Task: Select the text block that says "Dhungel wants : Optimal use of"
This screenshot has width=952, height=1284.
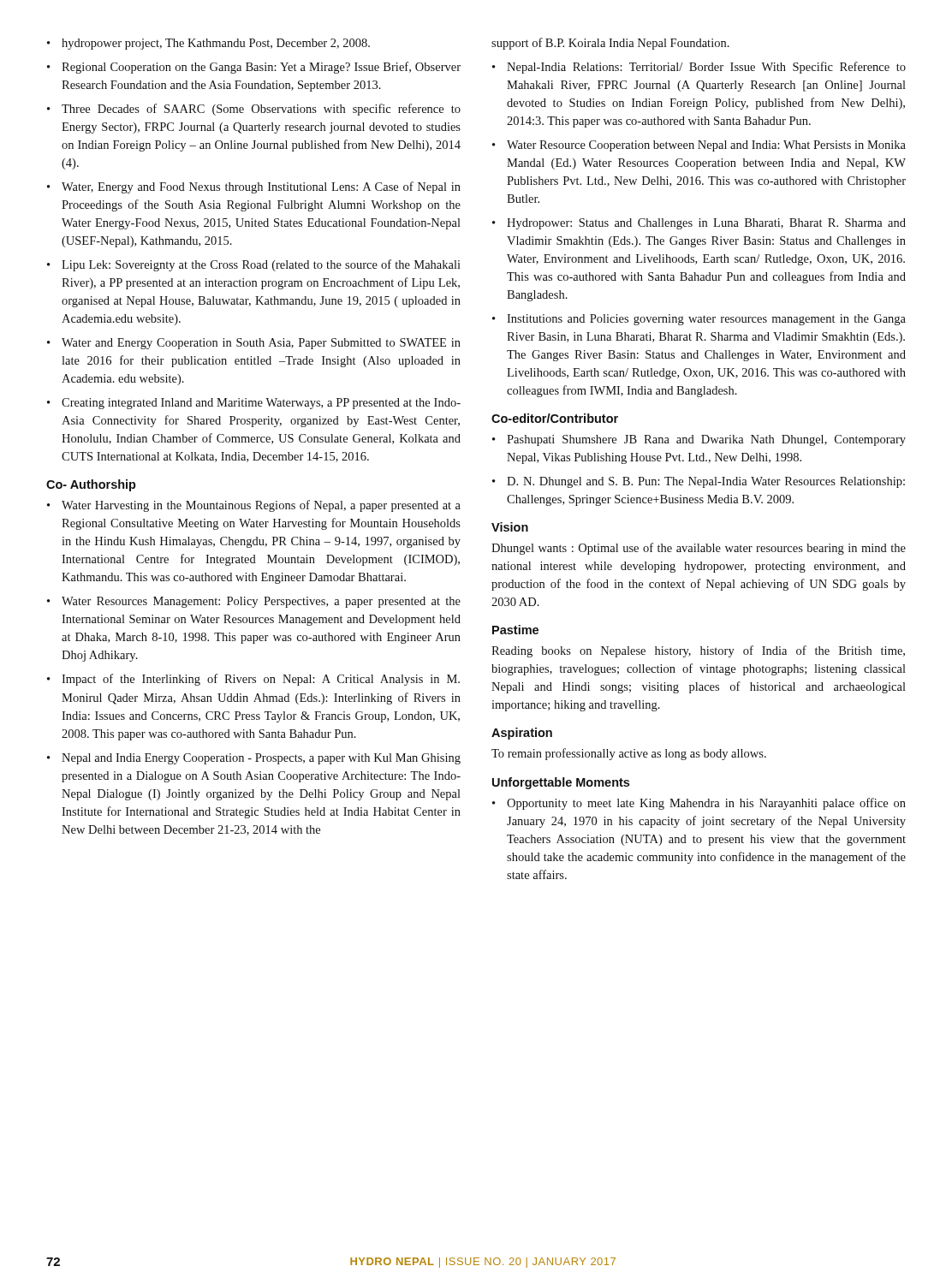Action: (x=699, y=575)
